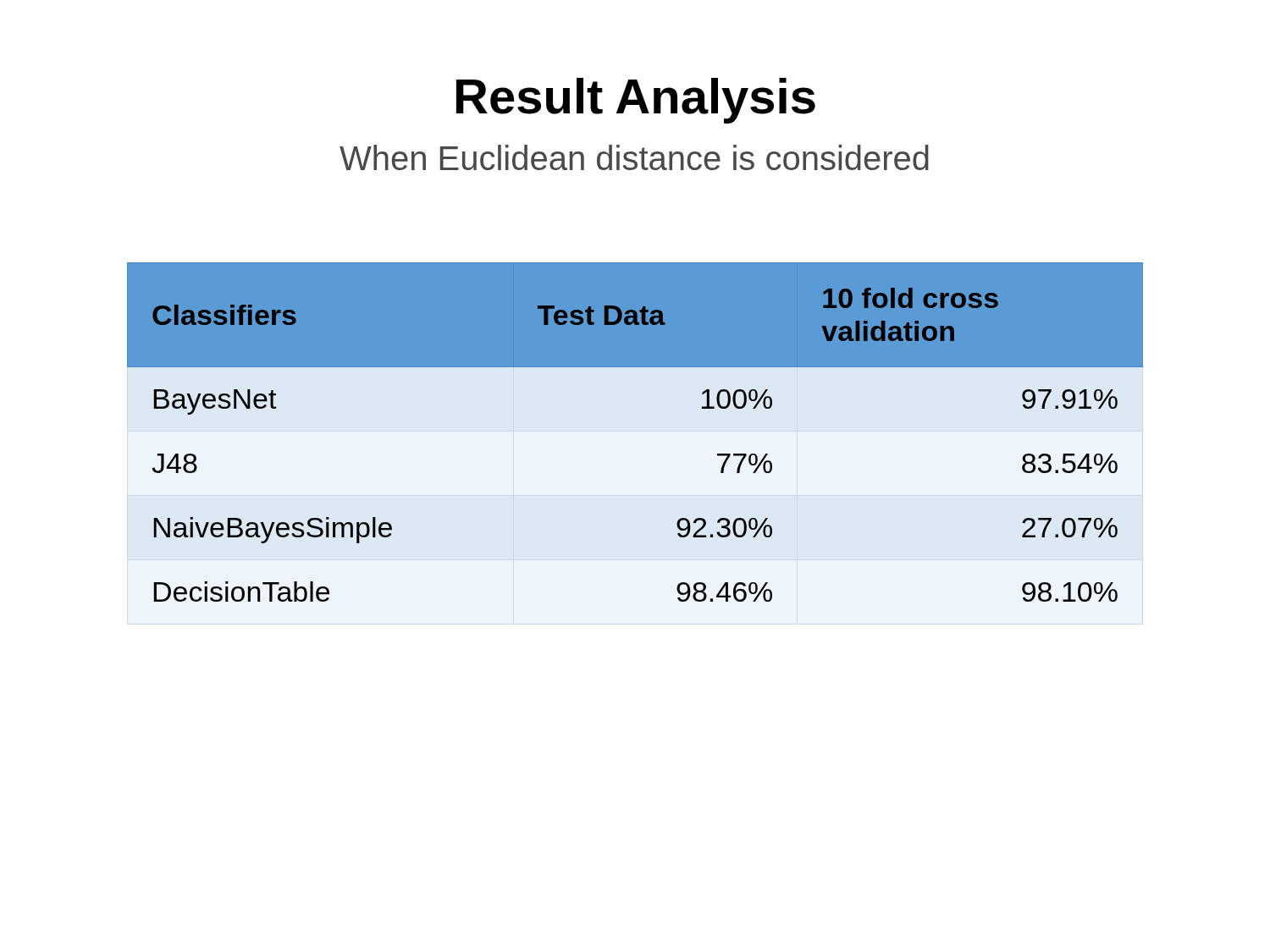Locate the element starting "When Euclidean distance is"
The height and width of the screenshot is (952, 1270).
(635, 159)
